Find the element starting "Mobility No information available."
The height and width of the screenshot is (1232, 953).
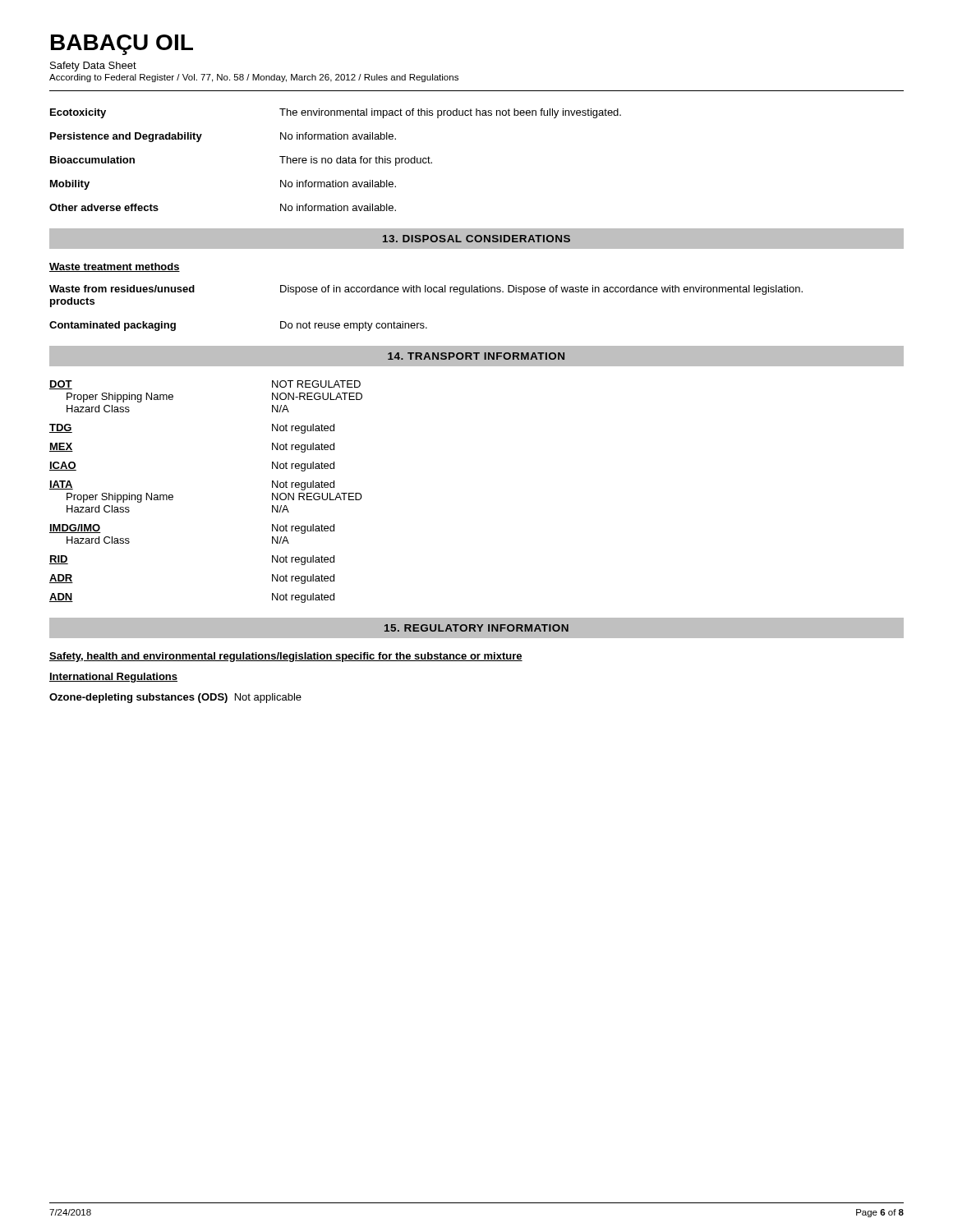[x=67, y=184]
